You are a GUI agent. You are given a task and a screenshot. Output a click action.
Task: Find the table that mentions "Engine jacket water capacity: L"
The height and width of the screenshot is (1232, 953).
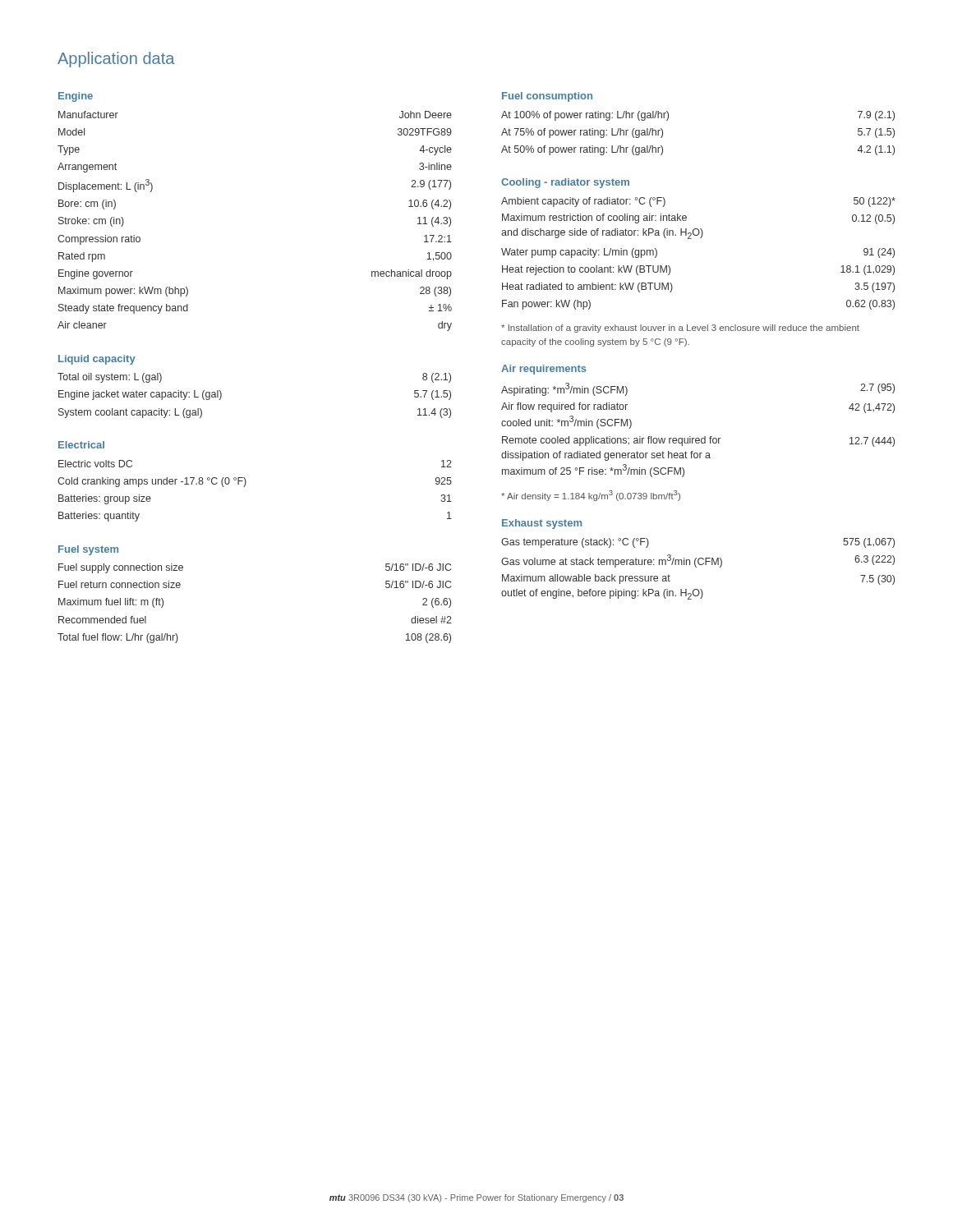point(255,395)
